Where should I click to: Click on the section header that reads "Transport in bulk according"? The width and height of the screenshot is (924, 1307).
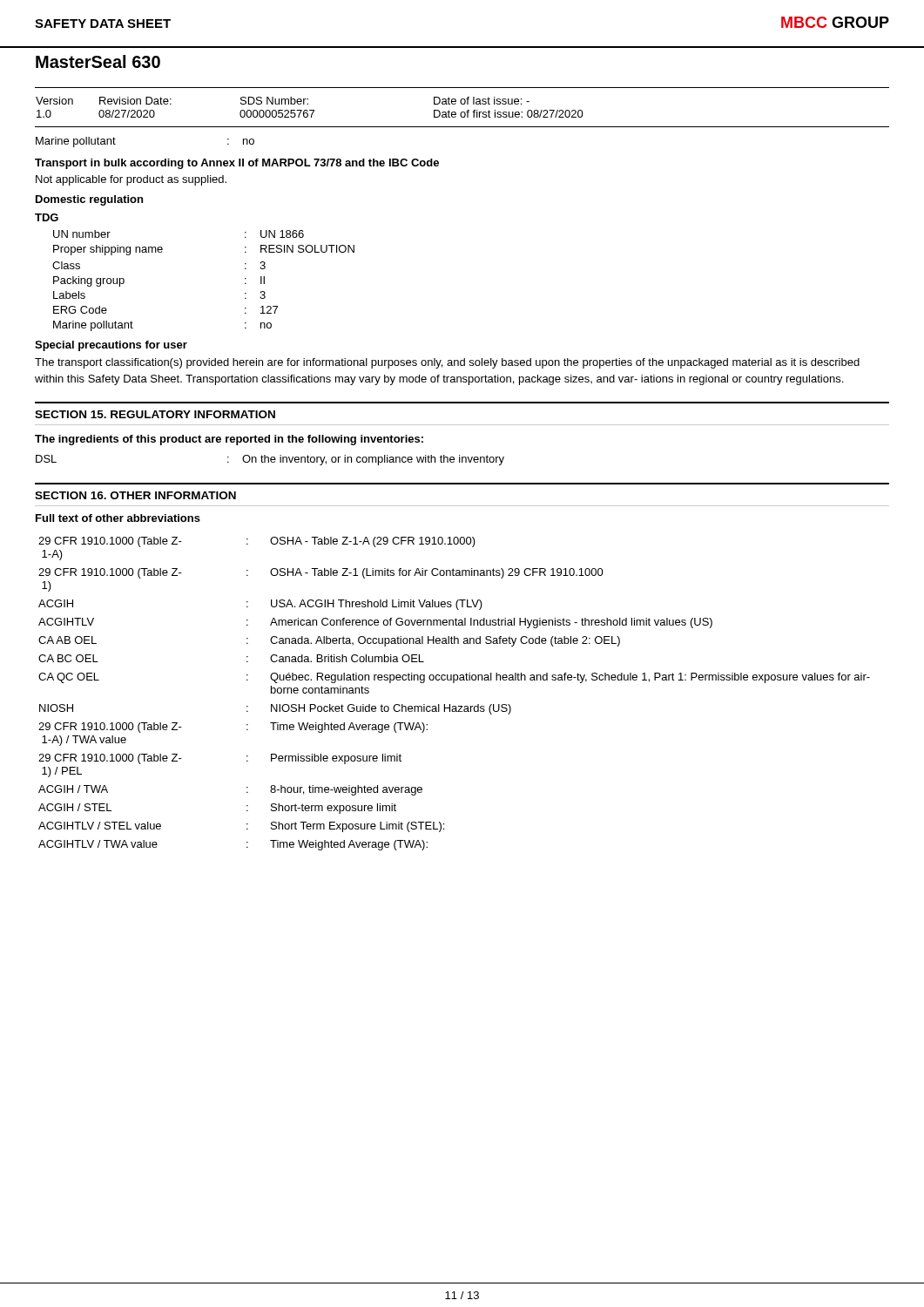(x=237, y=162)
